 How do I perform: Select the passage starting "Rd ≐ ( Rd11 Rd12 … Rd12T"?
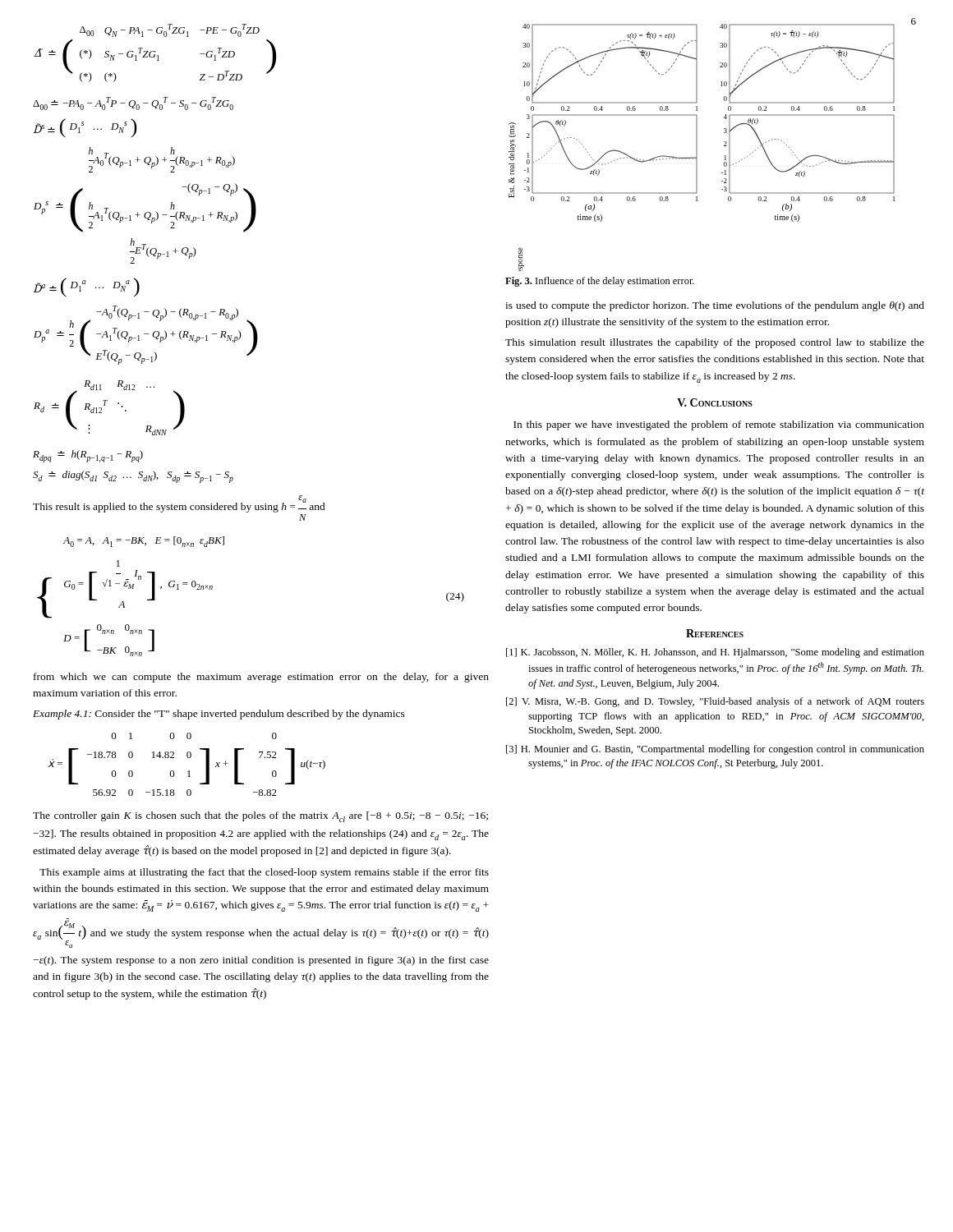pyautogui.click(x=110, y=407)
